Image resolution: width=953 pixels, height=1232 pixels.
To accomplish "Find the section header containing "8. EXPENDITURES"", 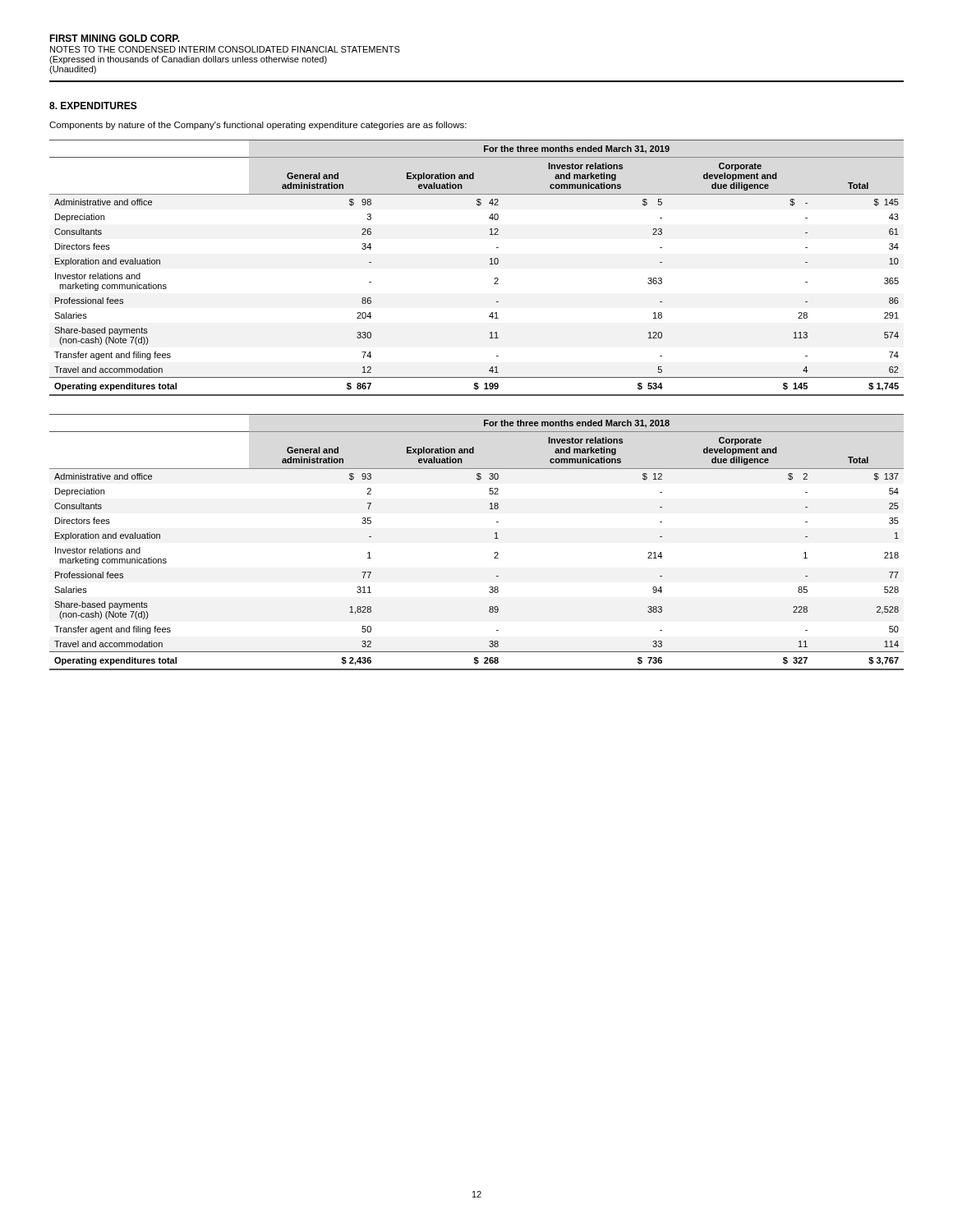I will [93, 106].
